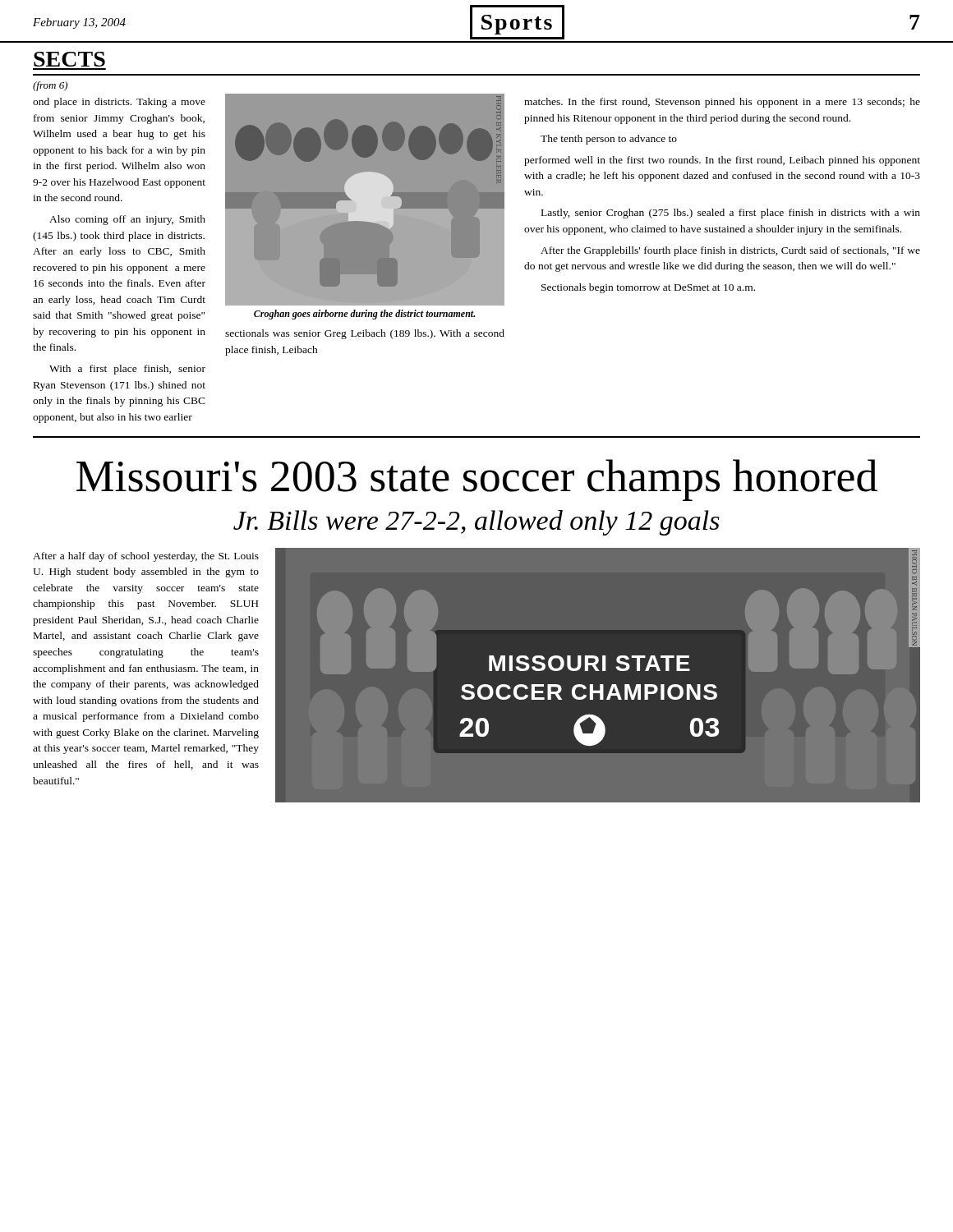
Task: Click on the text block containing "After a half day of"
Action: coord(146,668)
